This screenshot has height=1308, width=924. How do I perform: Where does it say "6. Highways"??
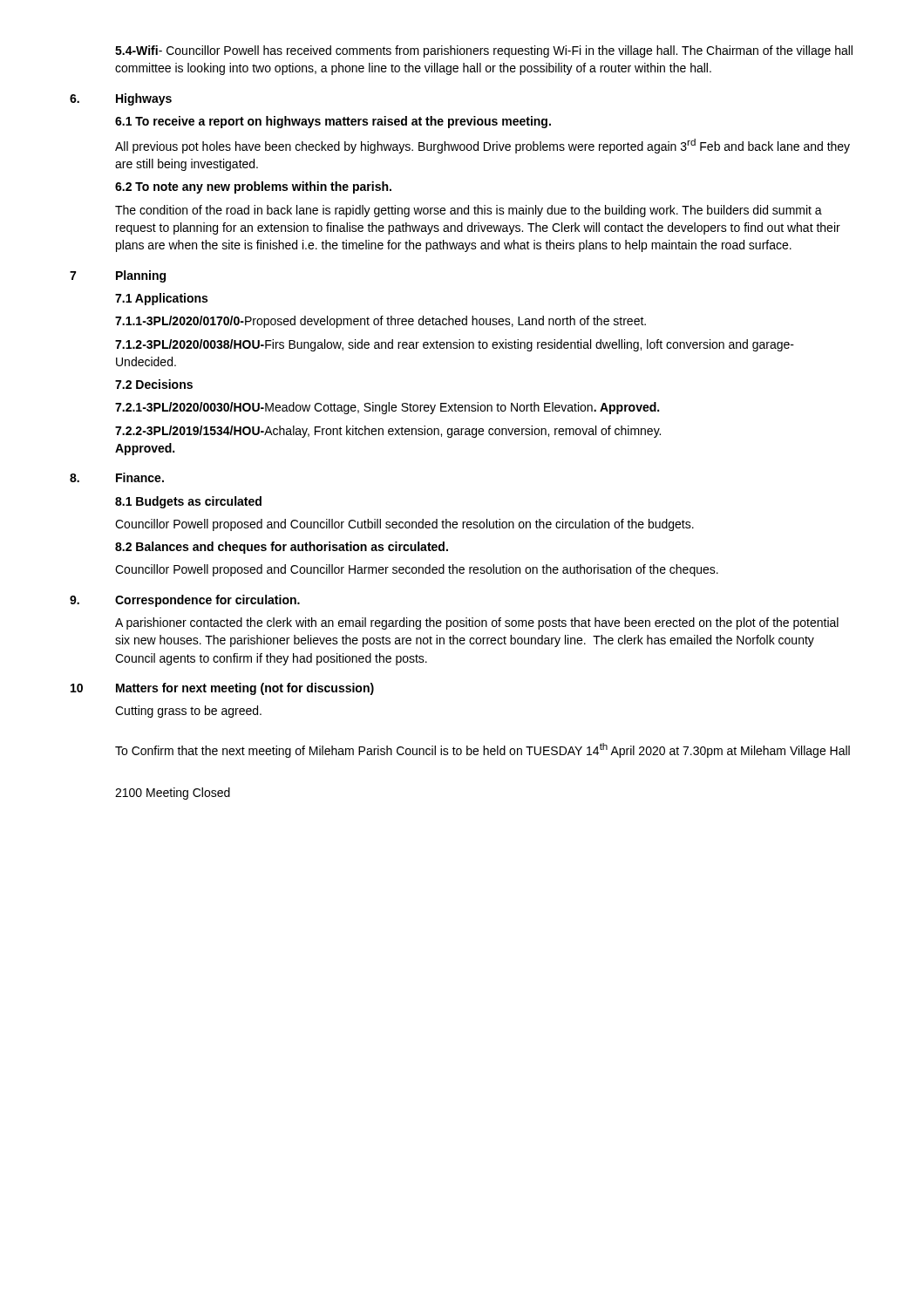point(121,99)
